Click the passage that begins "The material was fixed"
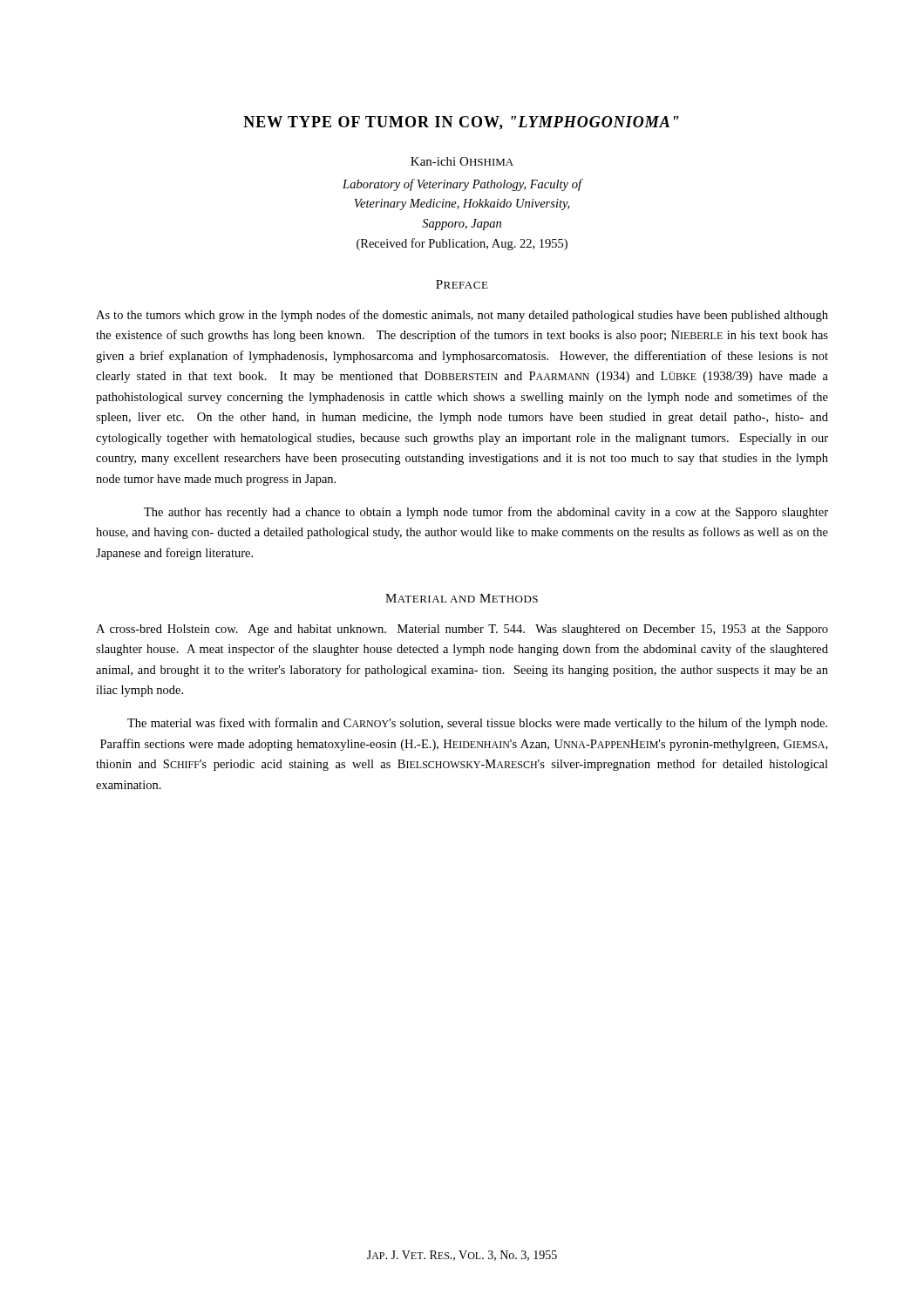Screen dimensions: 1308x924 [x=462, y=754]
